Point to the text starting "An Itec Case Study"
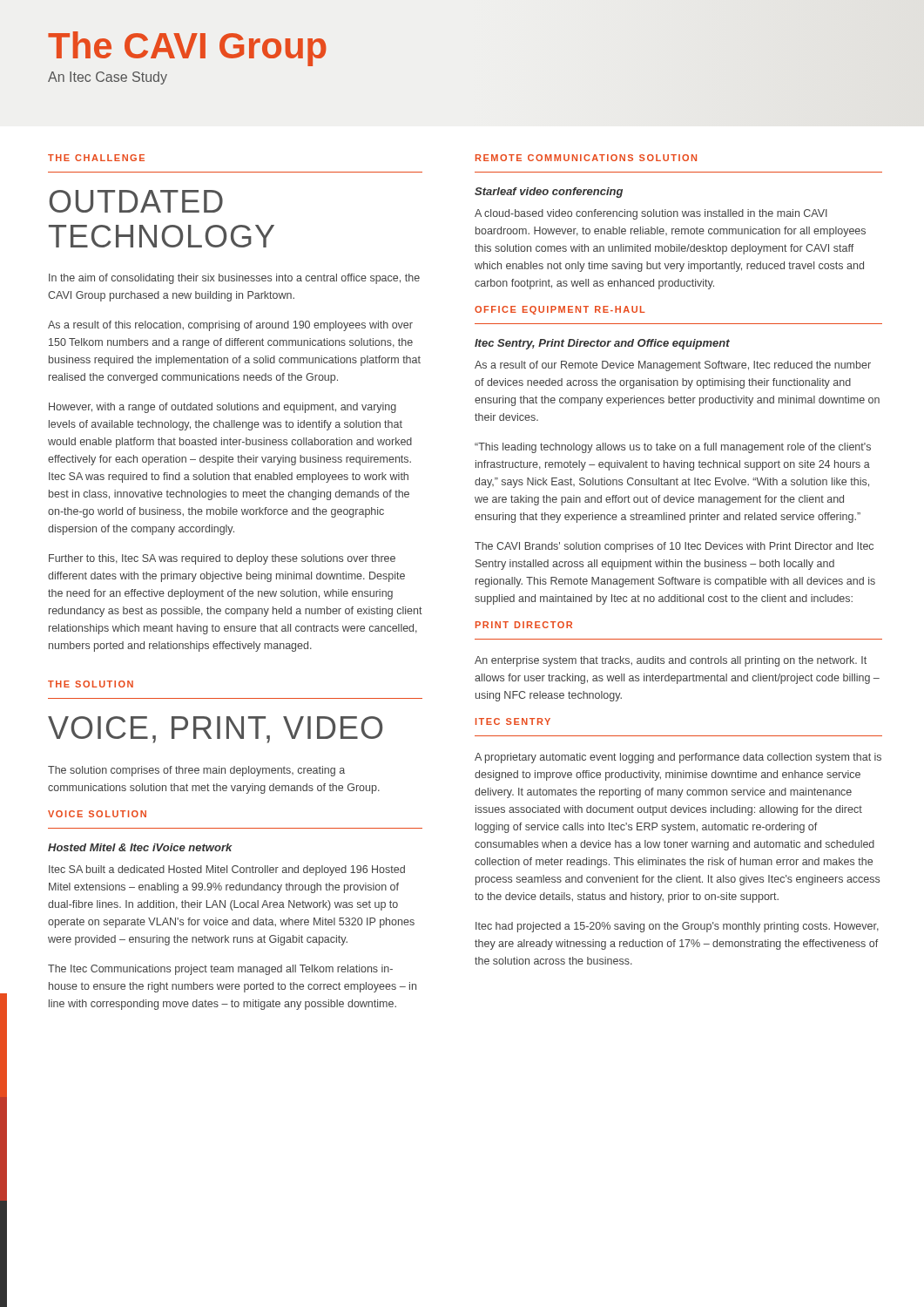 (x=108, y=78)
